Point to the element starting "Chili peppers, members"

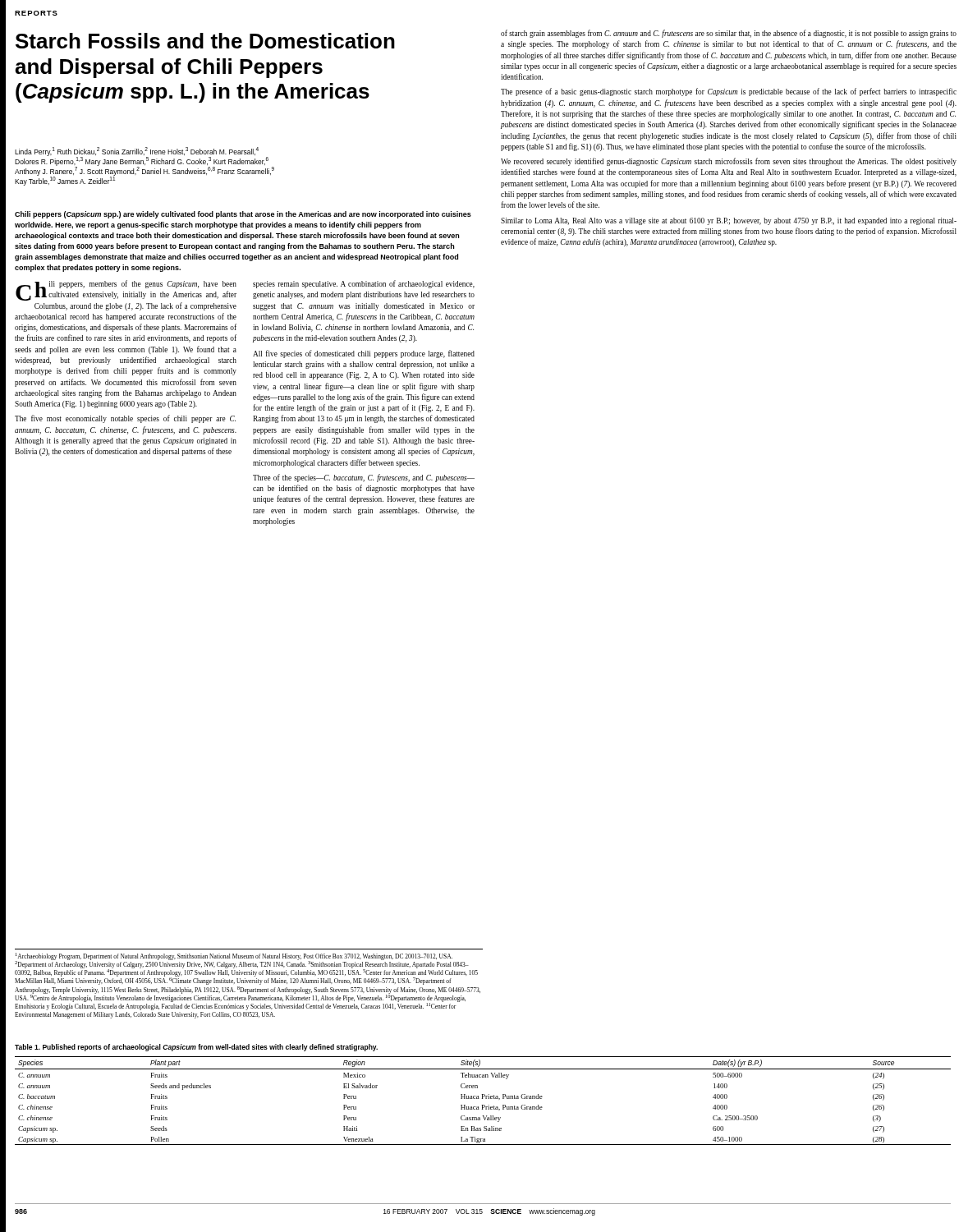(126, 369)
